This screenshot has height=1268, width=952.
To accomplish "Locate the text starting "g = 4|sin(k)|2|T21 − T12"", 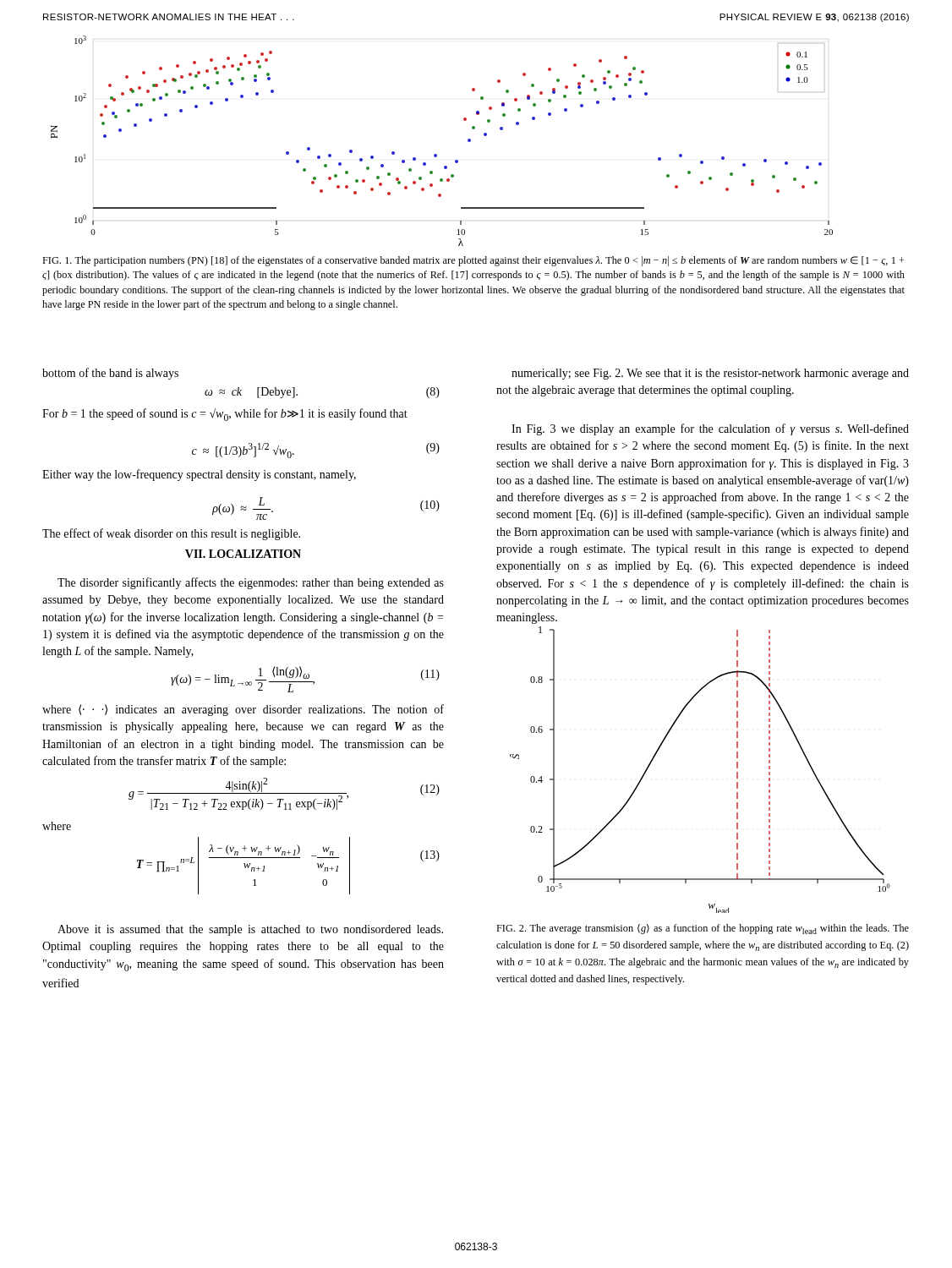I will [243, 794].
